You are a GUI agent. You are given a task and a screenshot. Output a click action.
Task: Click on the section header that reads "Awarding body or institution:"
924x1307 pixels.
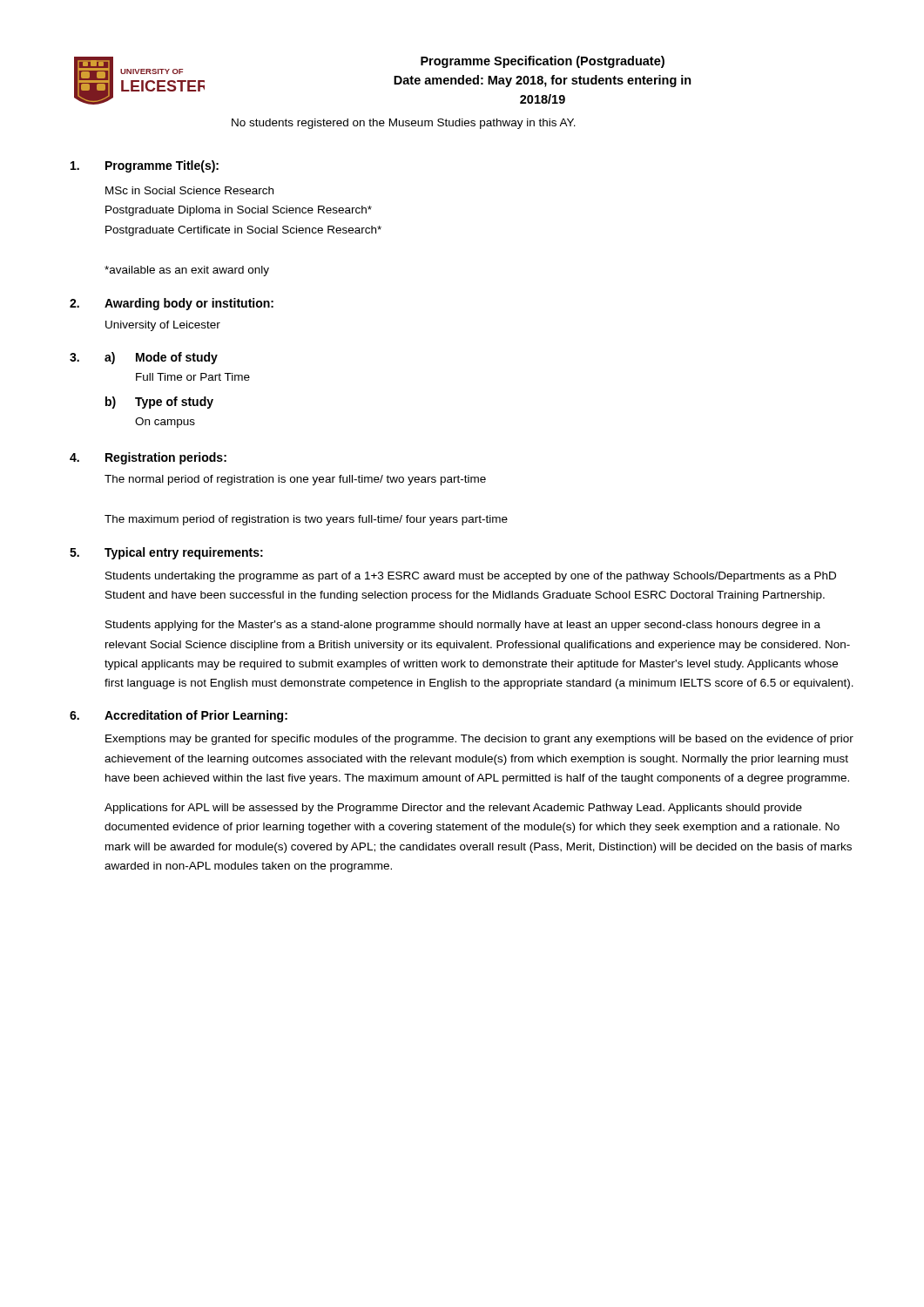coord(189,303)
